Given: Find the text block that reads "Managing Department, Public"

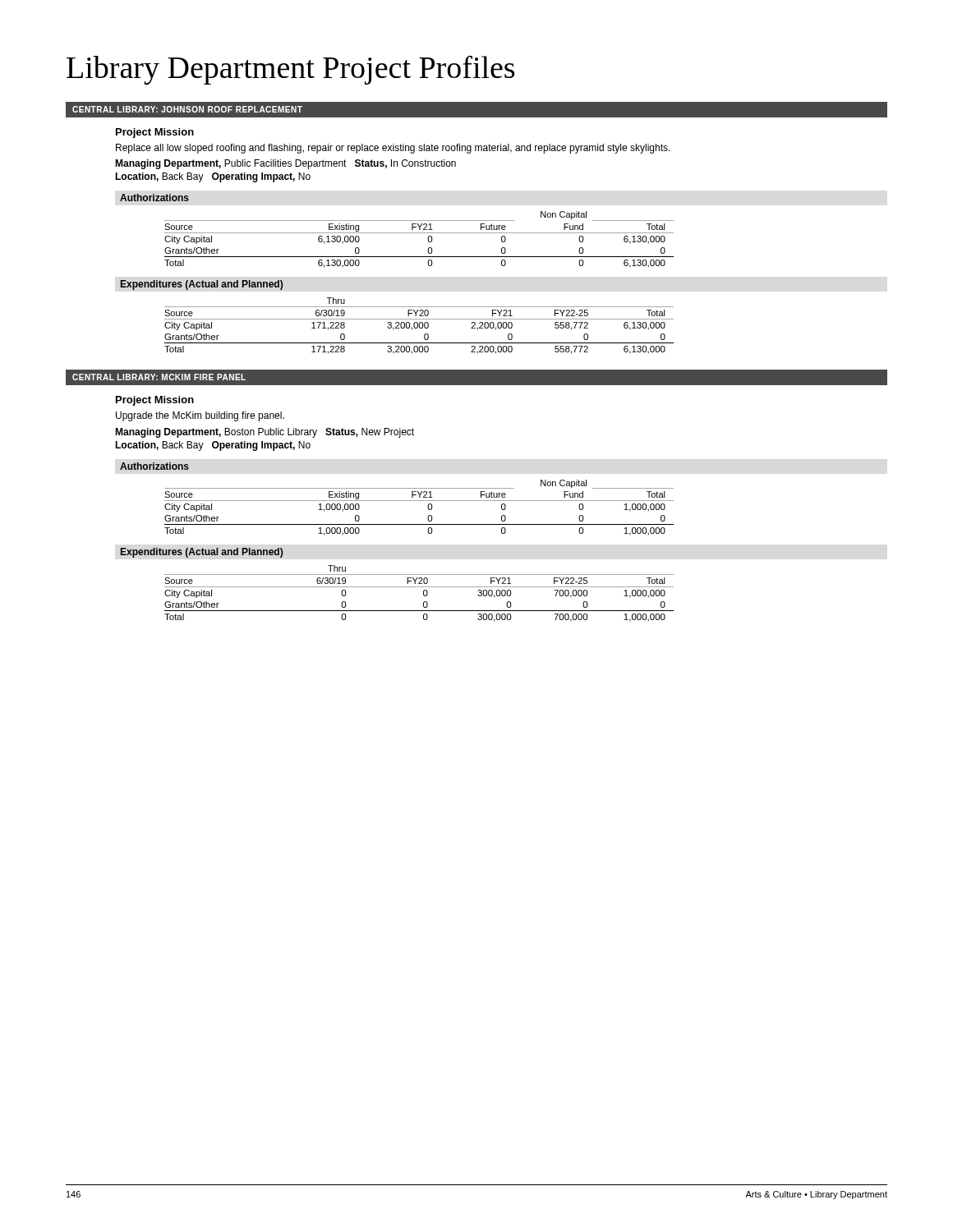Looking at the screenshot, I should point(285,164).
